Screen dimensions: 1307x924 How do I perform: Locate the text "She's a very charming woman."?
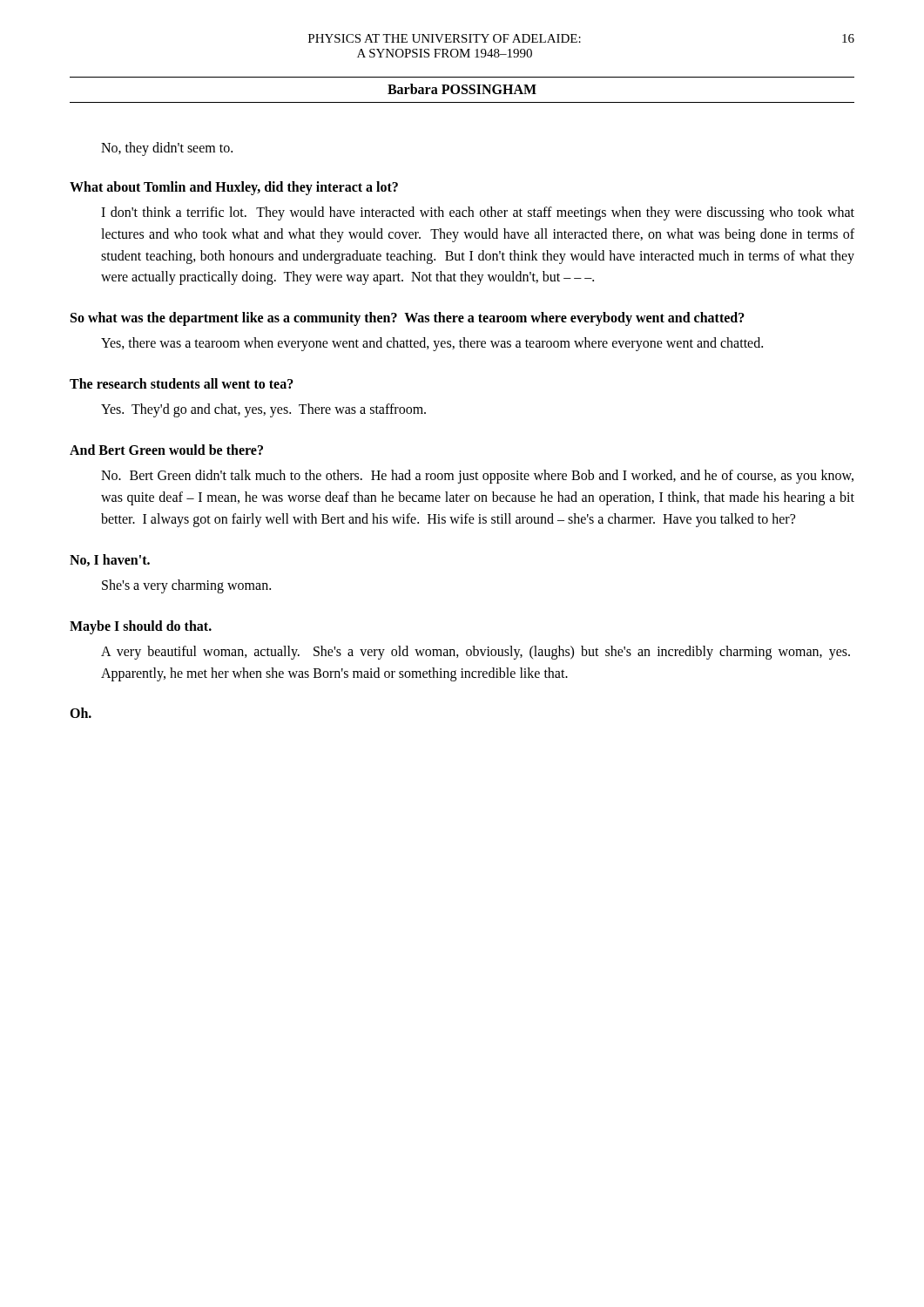[186, 585]
